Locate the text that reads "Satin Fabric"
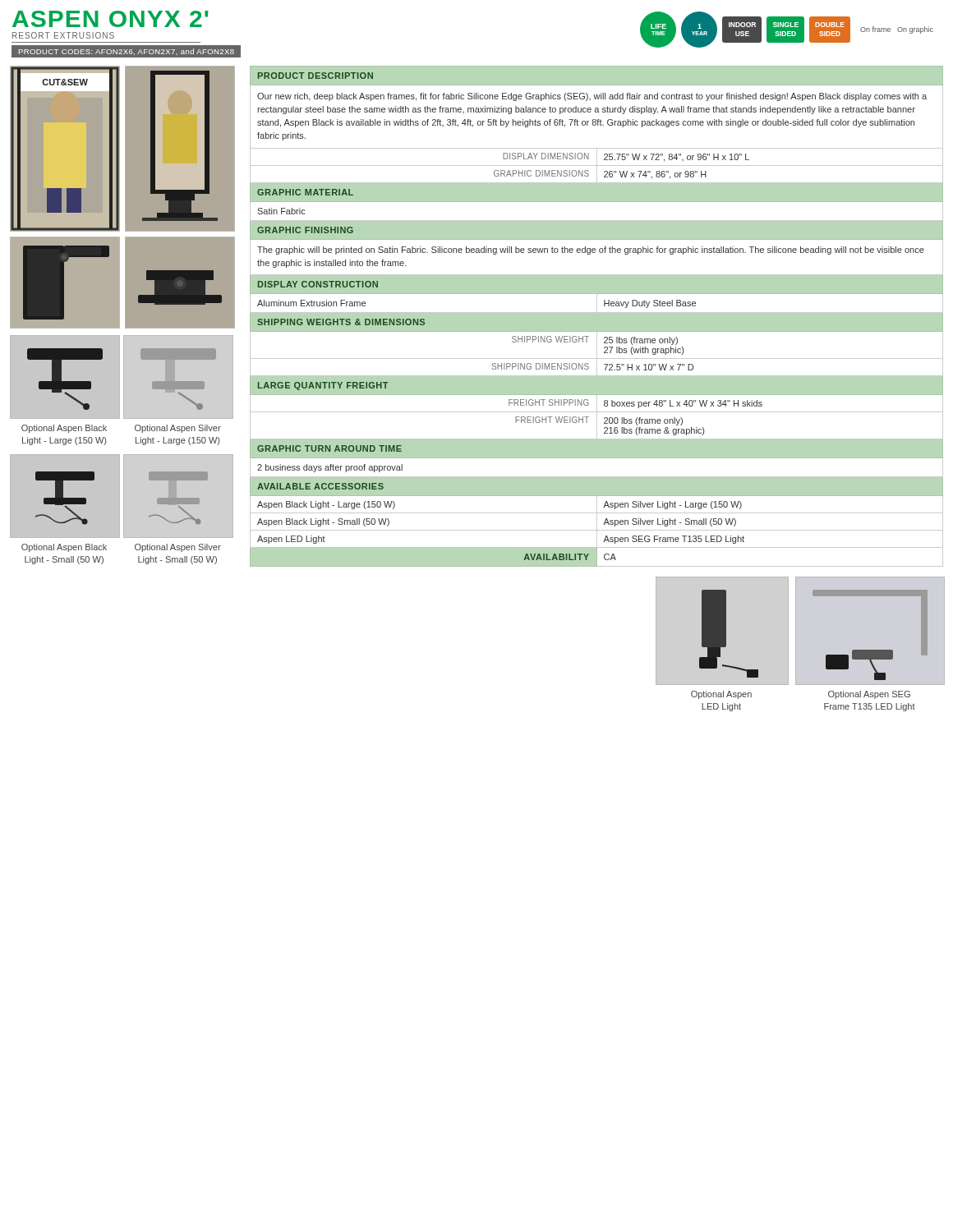Image resolution: width=953 pixels, height=1232 pixels. pyautogui.click(x=281, y=211)
